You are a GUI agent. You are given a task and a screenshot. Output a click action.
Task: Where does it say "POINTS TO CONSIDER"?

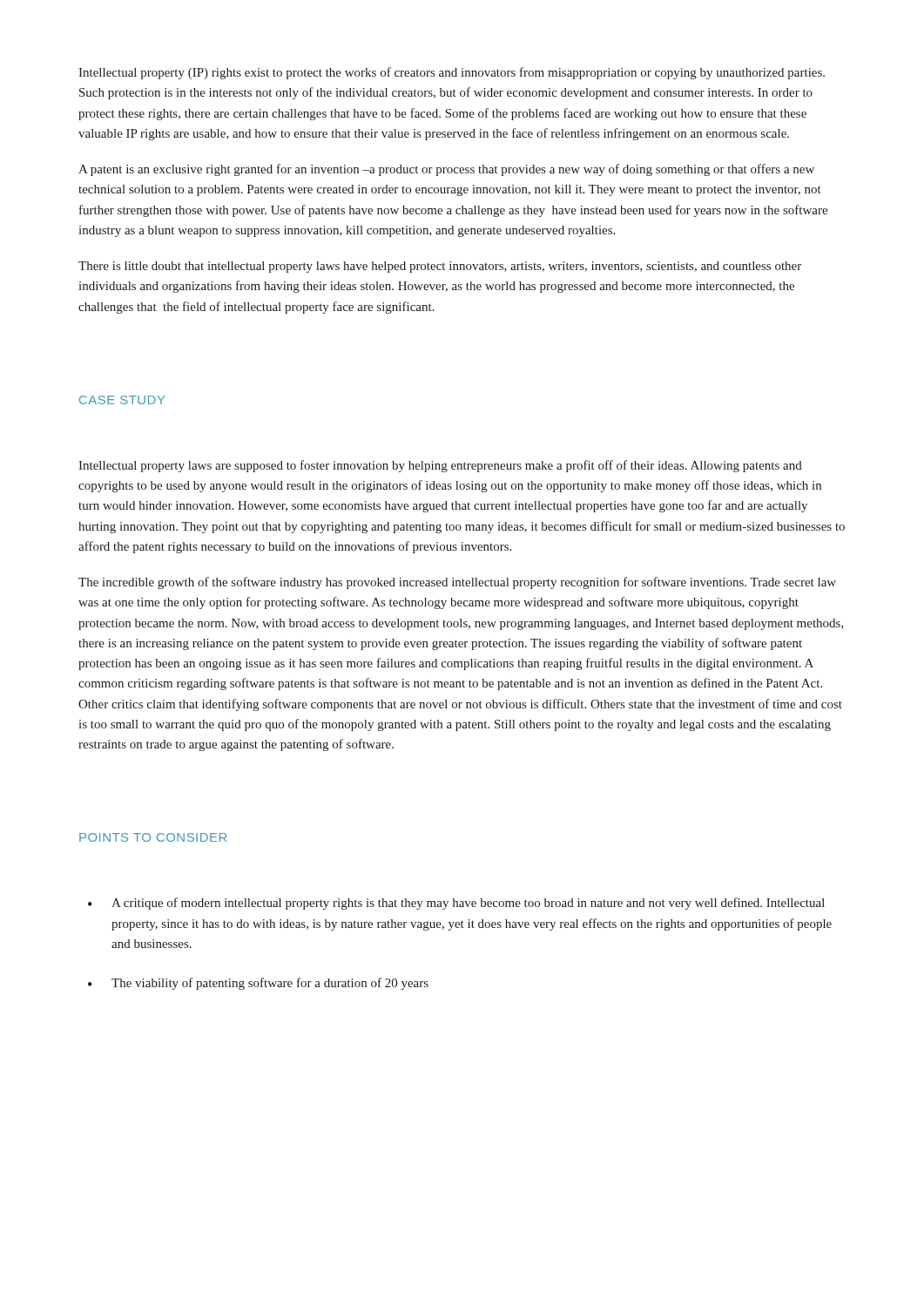point(153,837)
